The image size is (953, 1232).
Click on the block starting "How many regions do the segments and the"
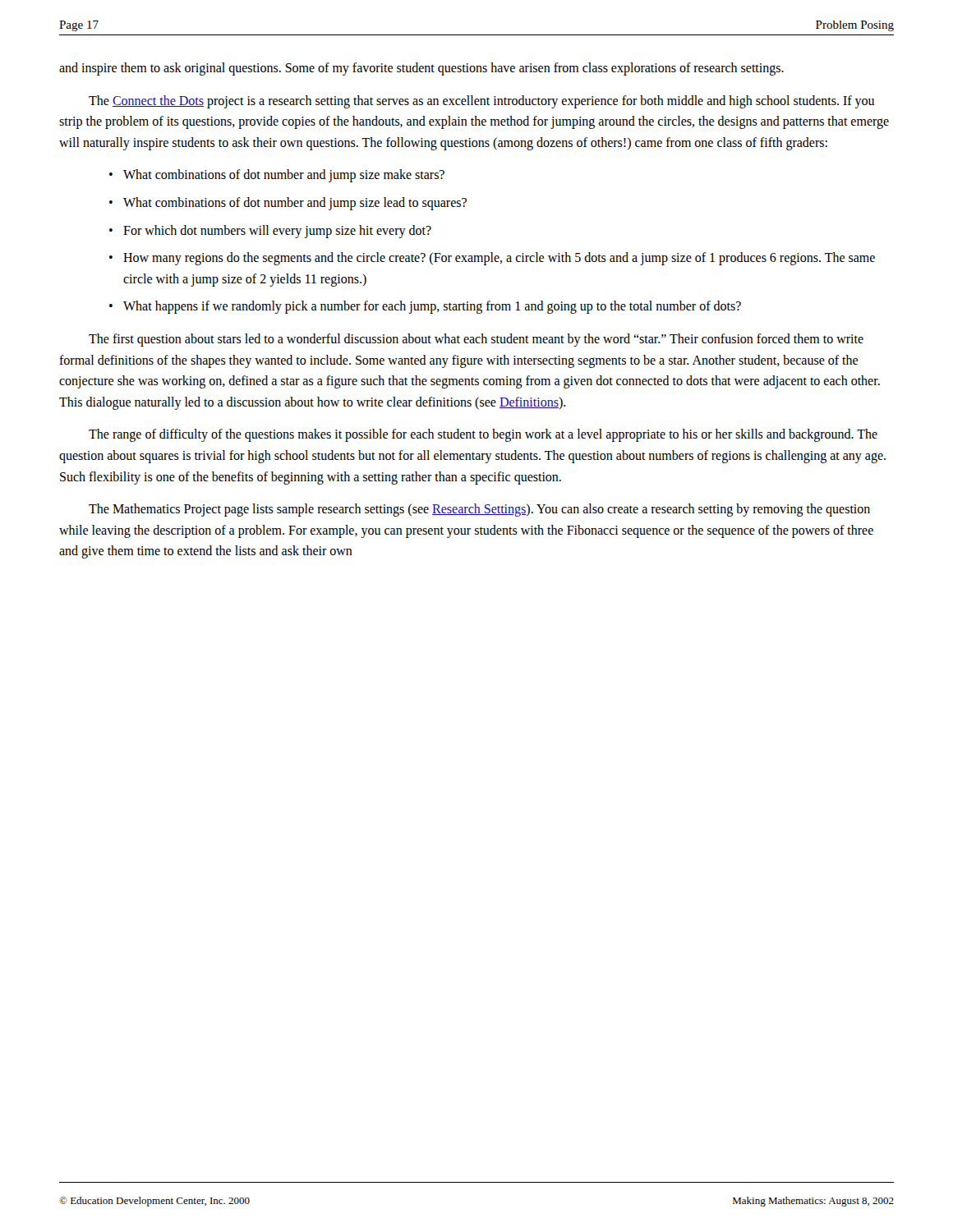click(x=501, y=268)
